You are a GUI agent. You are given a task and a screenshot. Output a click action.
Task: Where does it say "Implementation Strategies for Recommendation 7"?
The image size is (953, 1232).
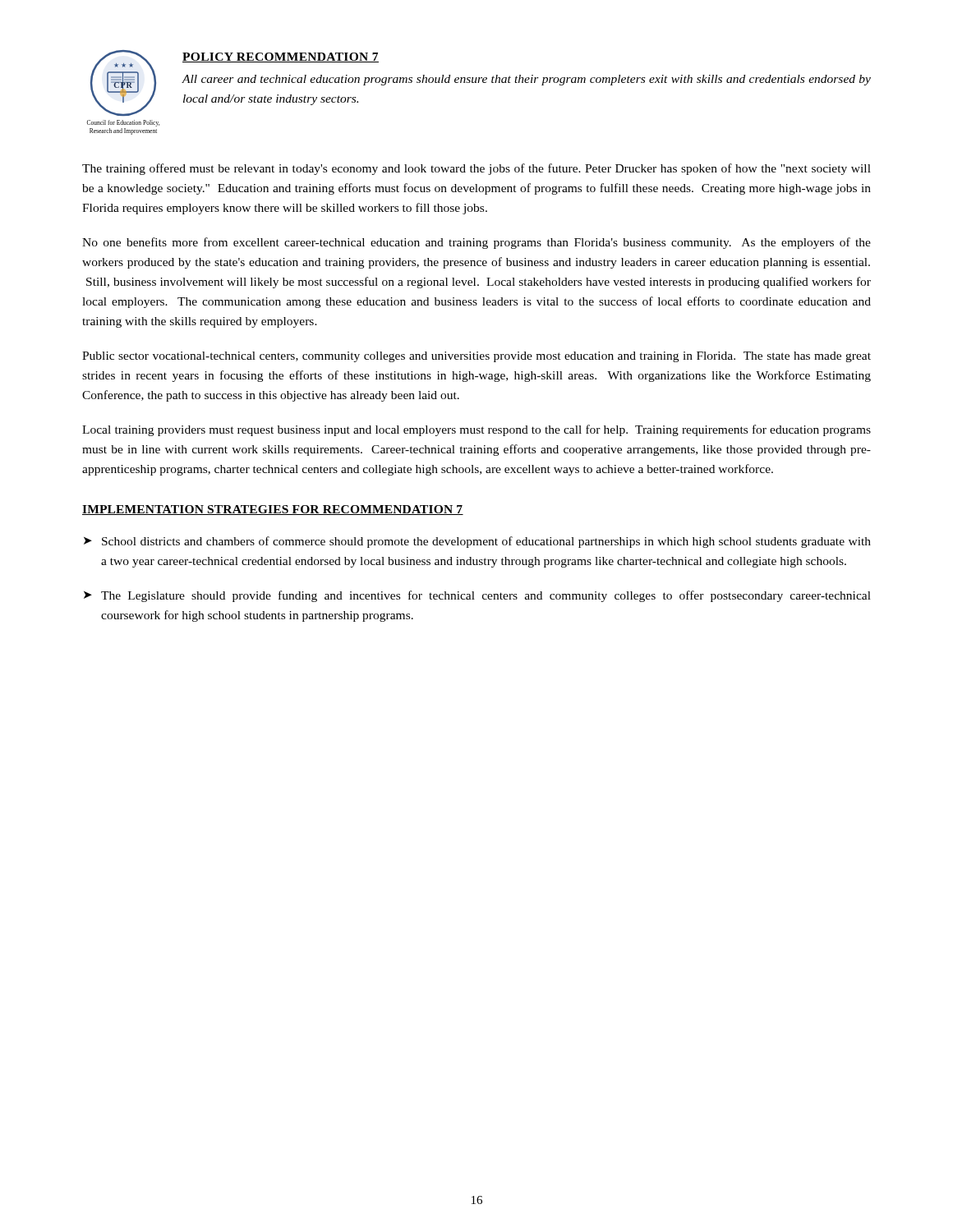272,509
